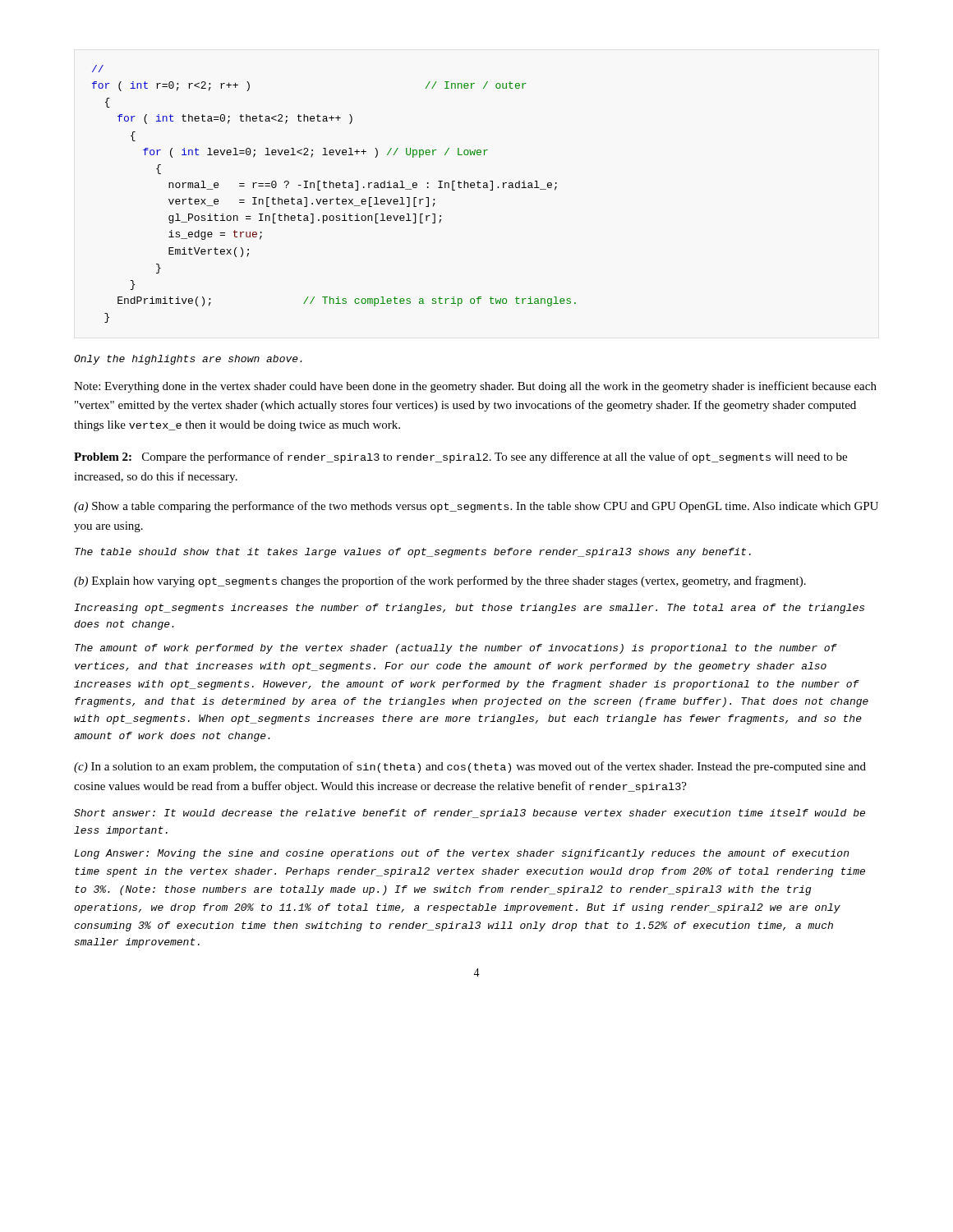Locate the text block that reads "(c) In a solution to an"

pyautogui.click(x=476, y=777)
